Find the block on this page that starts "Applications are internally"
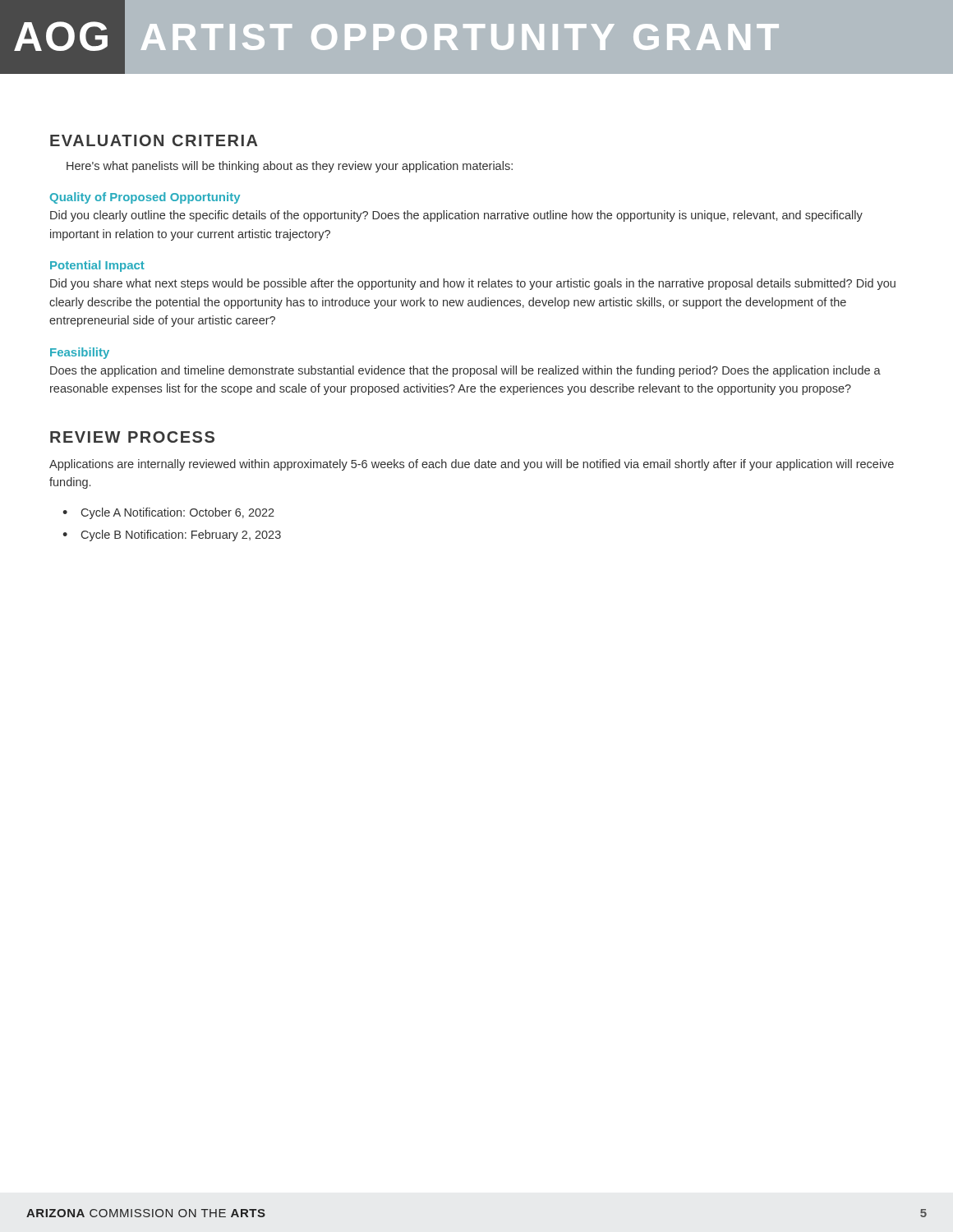The width and height of the screenshot is (953, 1232). coord(472,473)
